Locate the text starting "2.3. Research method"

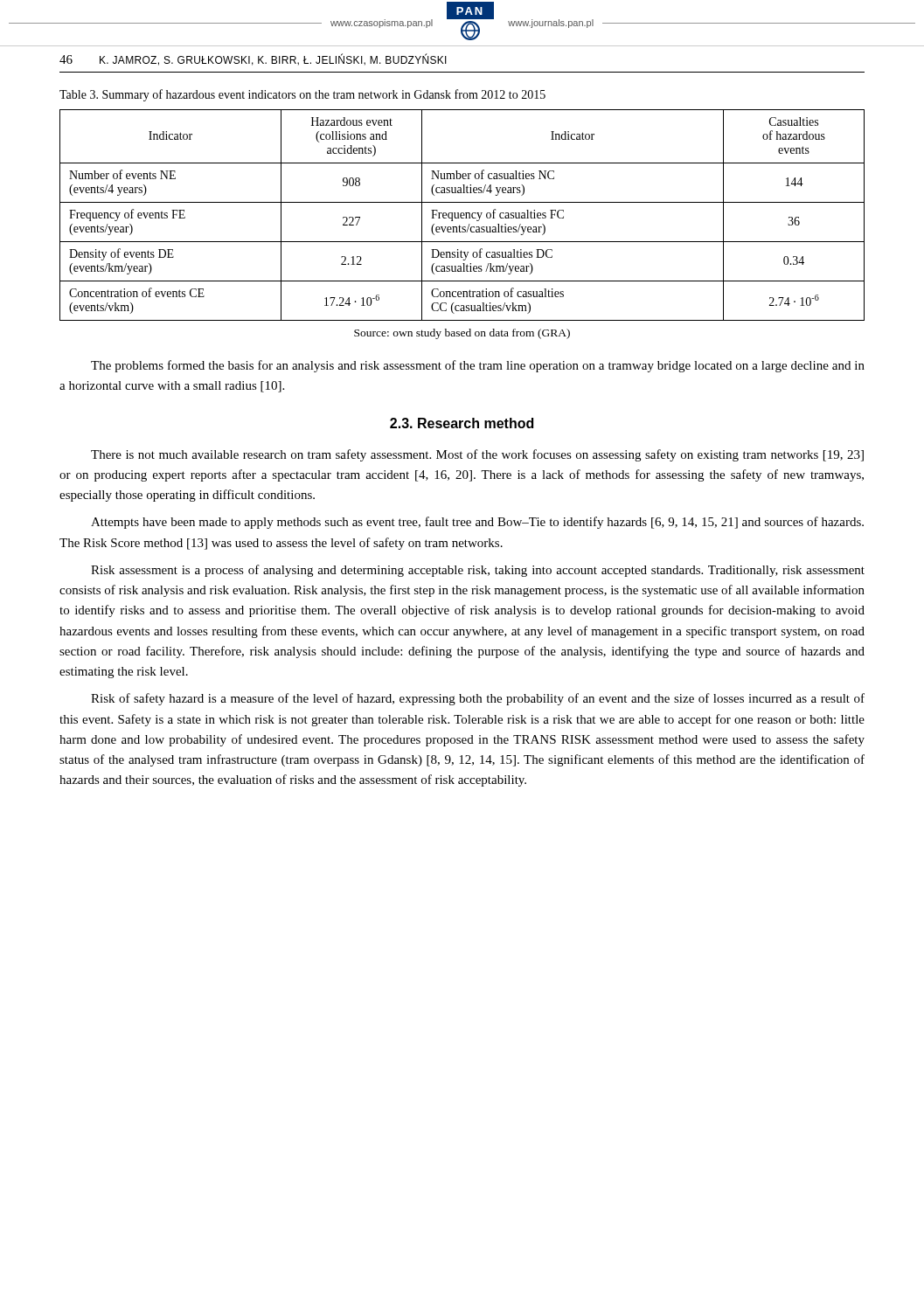462,423
